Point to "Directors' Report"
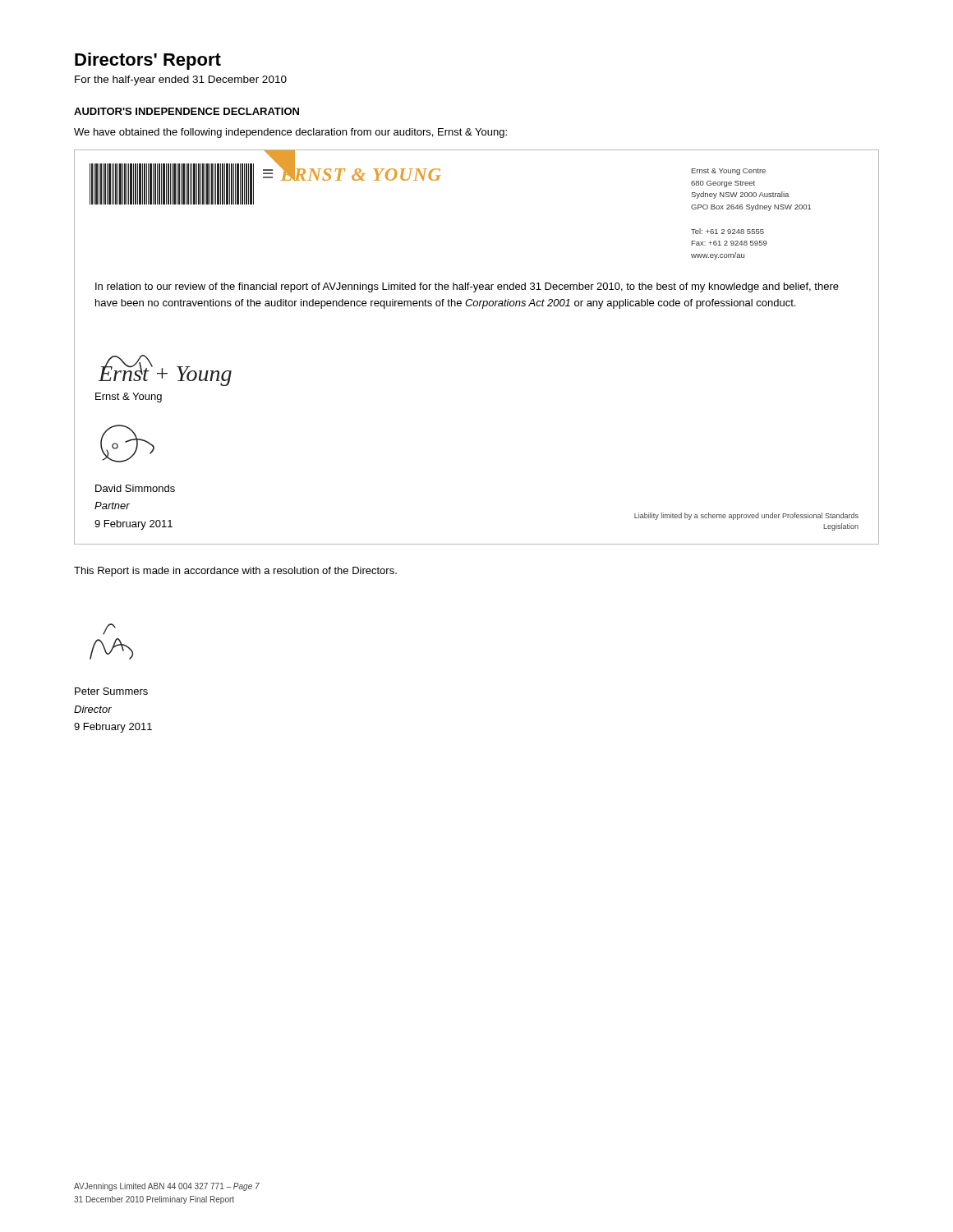Viewport: 953px width, 1232px height. (x=147, y=60)
